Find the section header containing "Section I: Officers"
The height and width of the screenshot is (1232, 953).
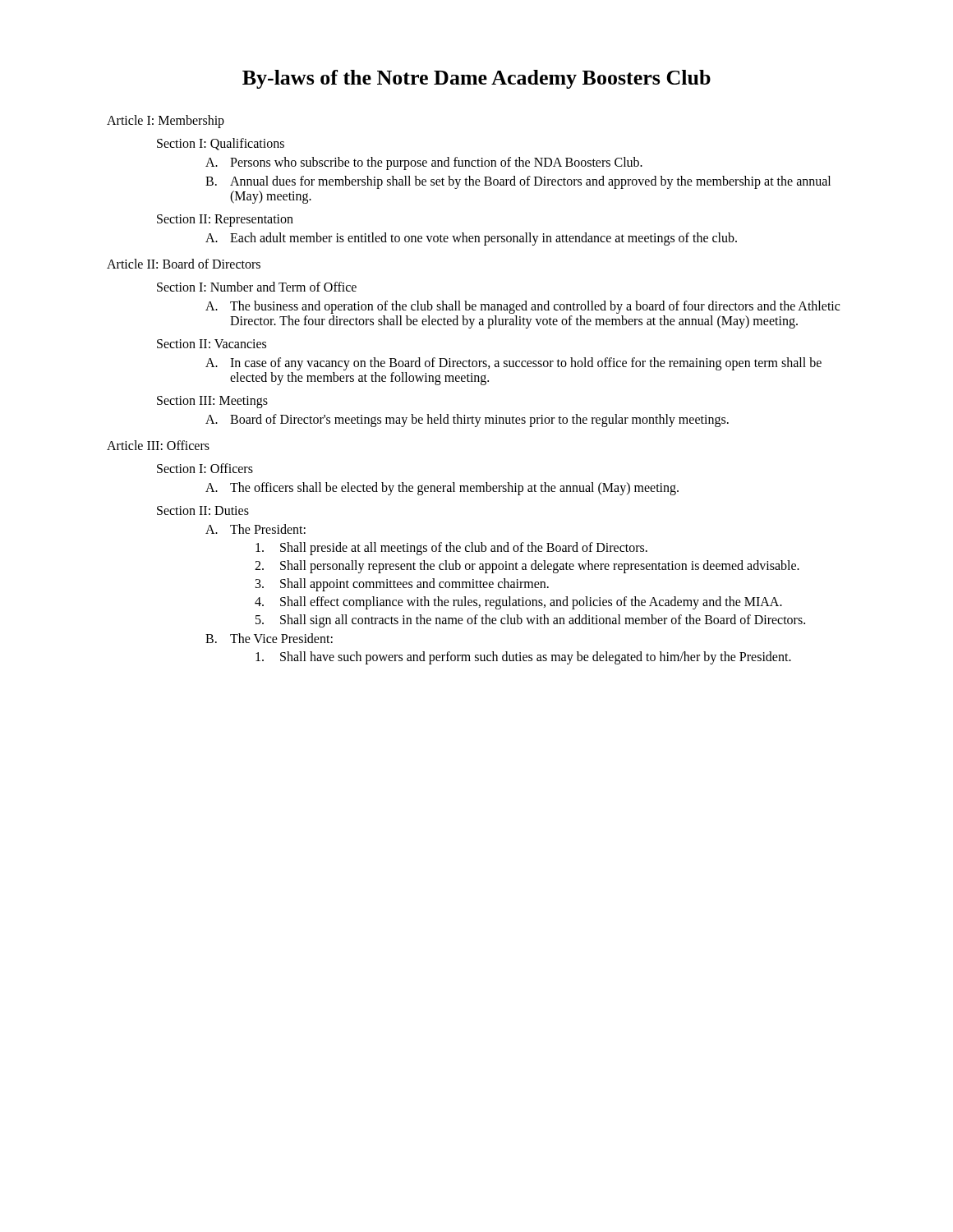click(205, 469)
